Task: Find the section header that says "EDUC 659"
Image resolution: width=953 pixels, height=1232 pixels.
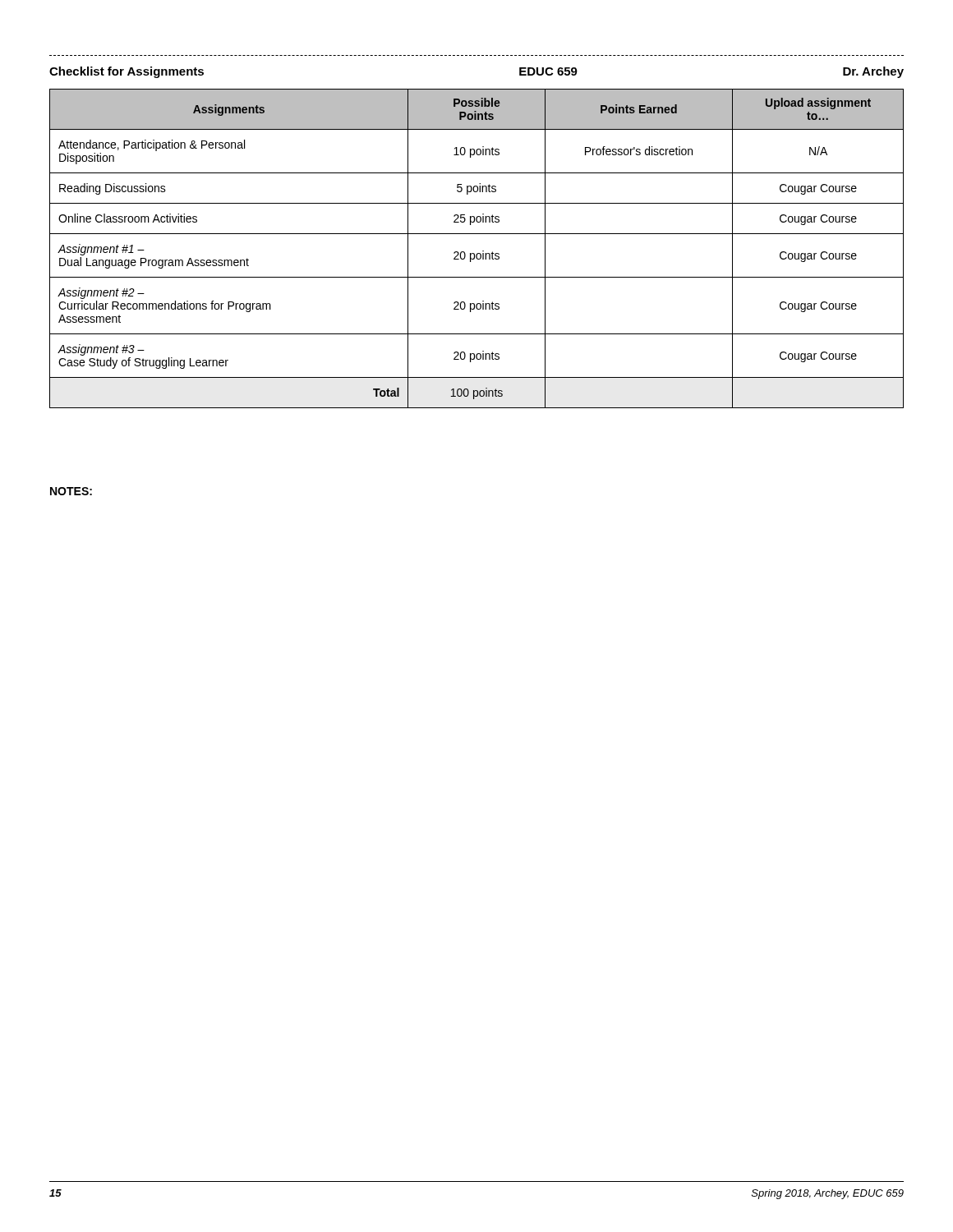Action: pos(548,71)
